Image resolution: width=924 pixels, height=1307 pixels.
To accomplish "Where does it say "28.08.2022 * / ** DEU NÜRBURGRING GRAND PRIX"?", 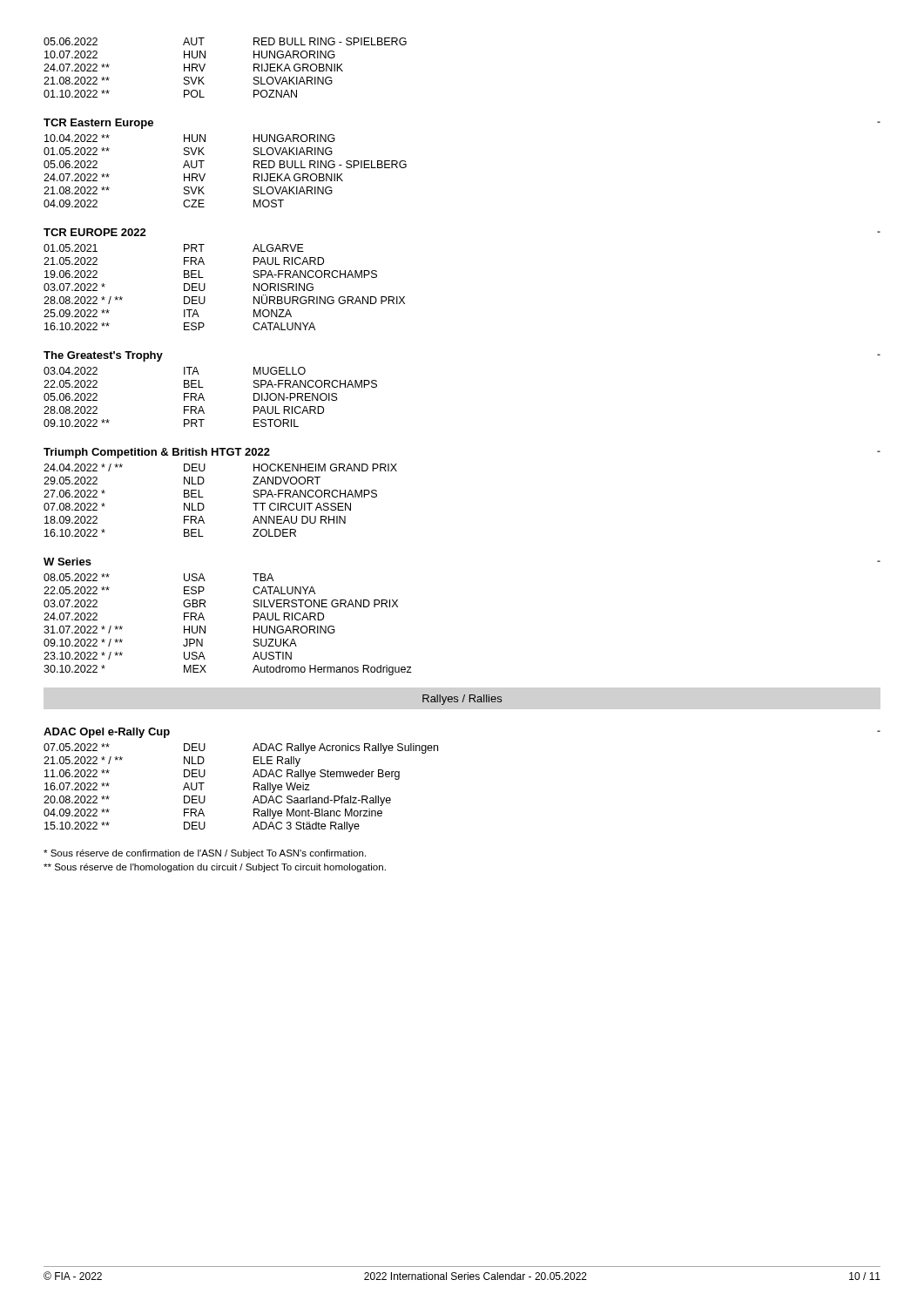I will [85, 299].
